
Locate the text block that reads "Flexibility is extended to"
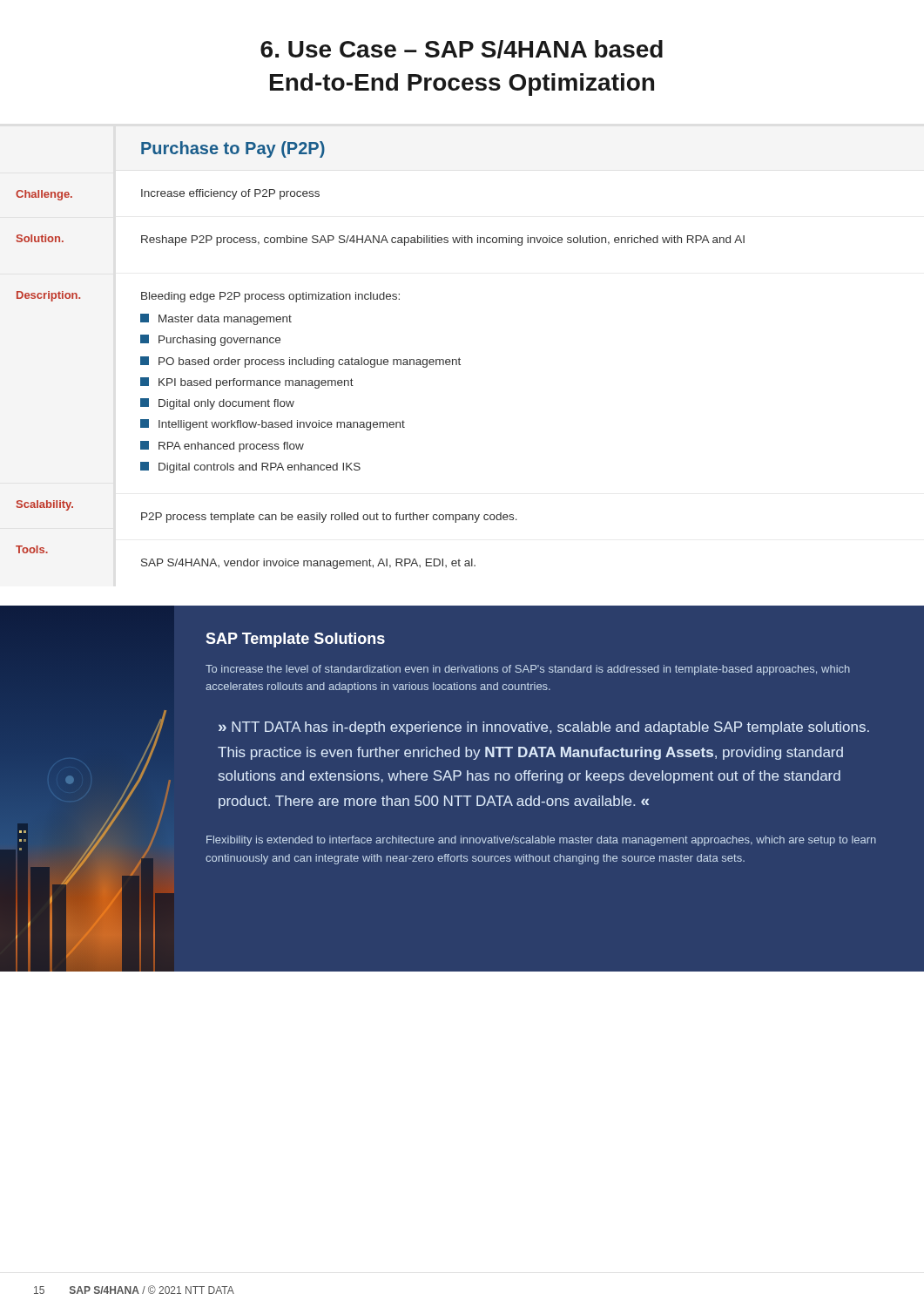[541, 849]
